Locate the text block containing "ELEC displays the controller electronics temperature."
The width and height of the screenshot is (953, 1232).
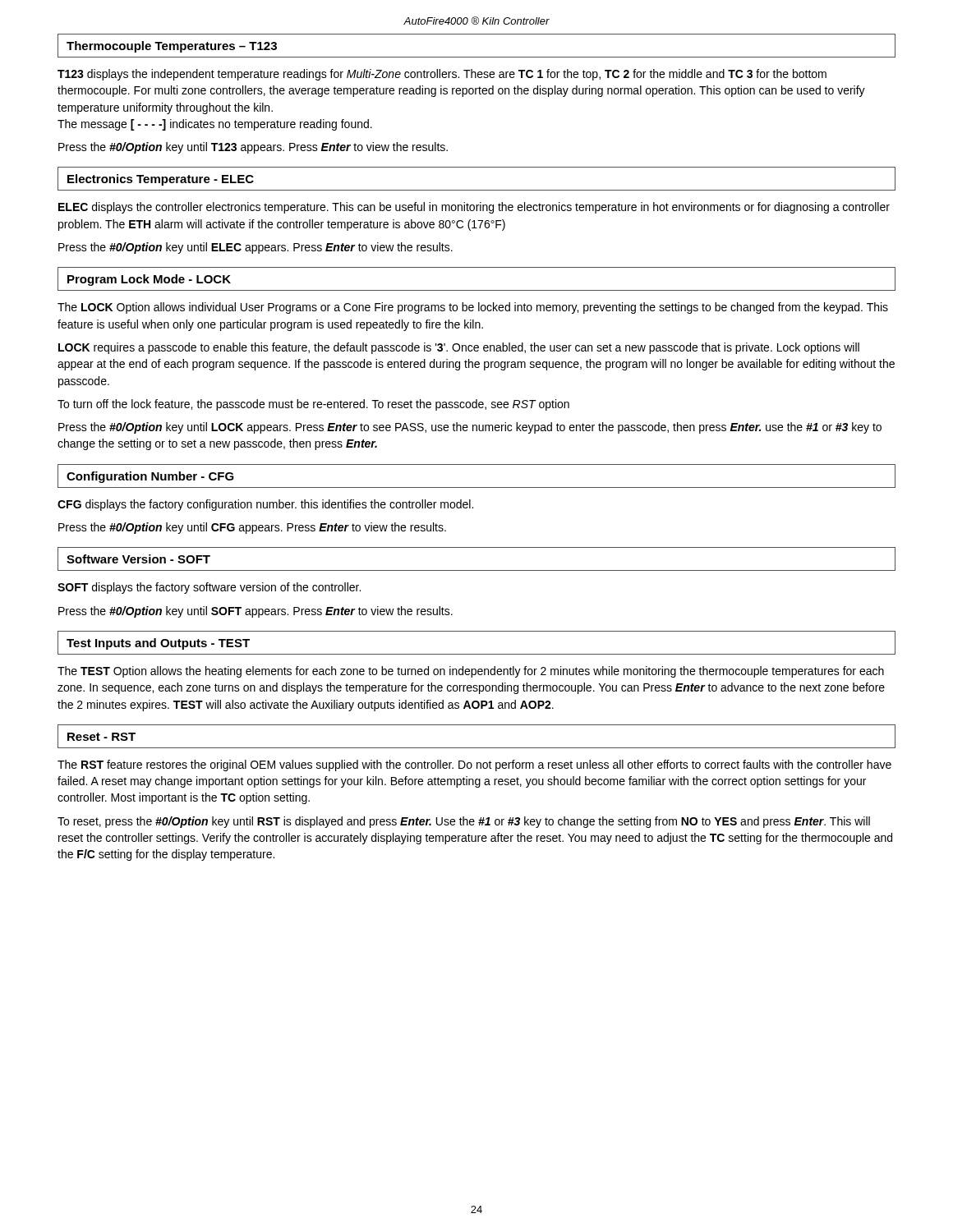476,216
